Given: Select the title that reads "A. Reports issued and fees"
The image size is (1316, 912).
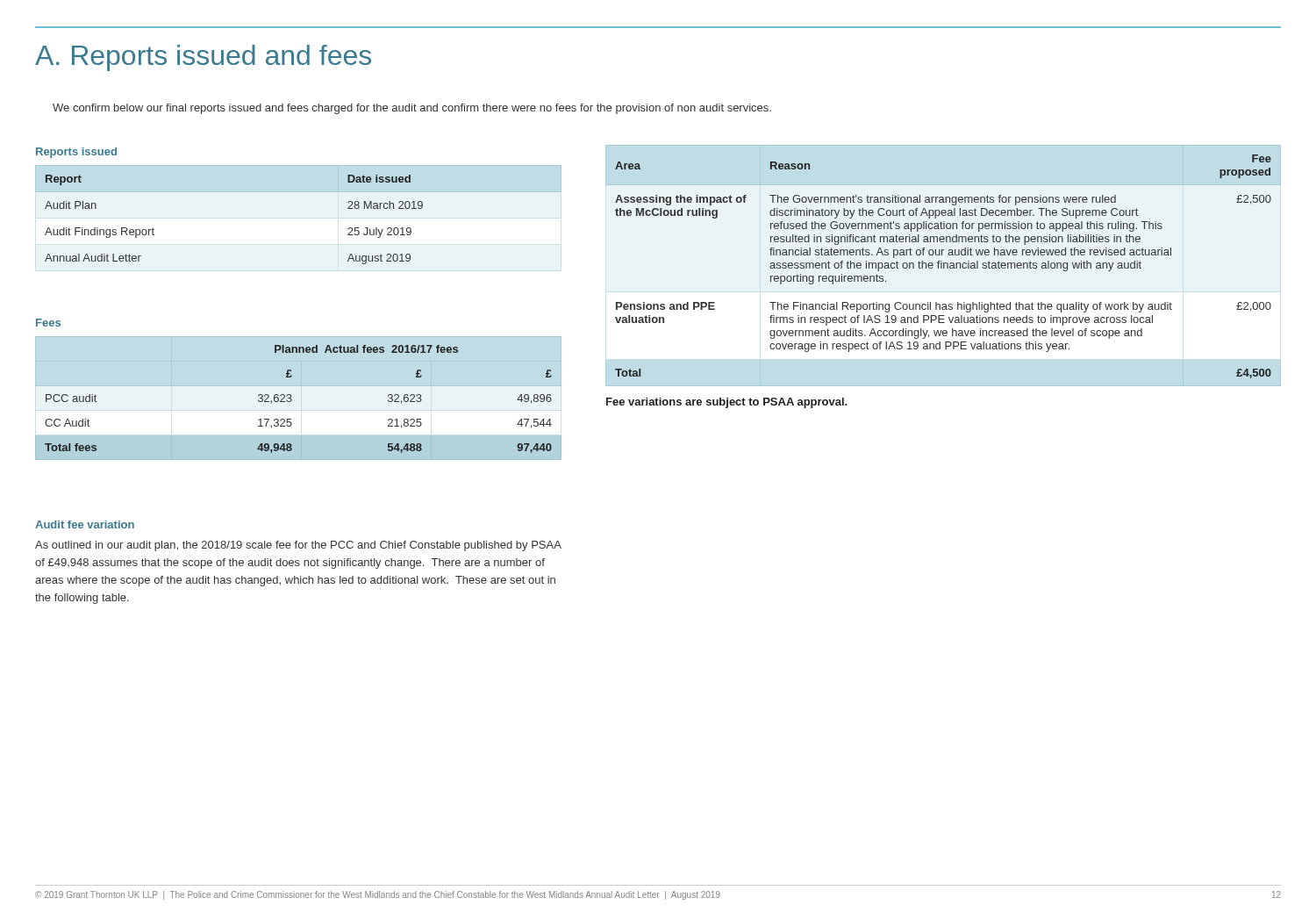Looking at the screenshot, I should tap(204, 56).
